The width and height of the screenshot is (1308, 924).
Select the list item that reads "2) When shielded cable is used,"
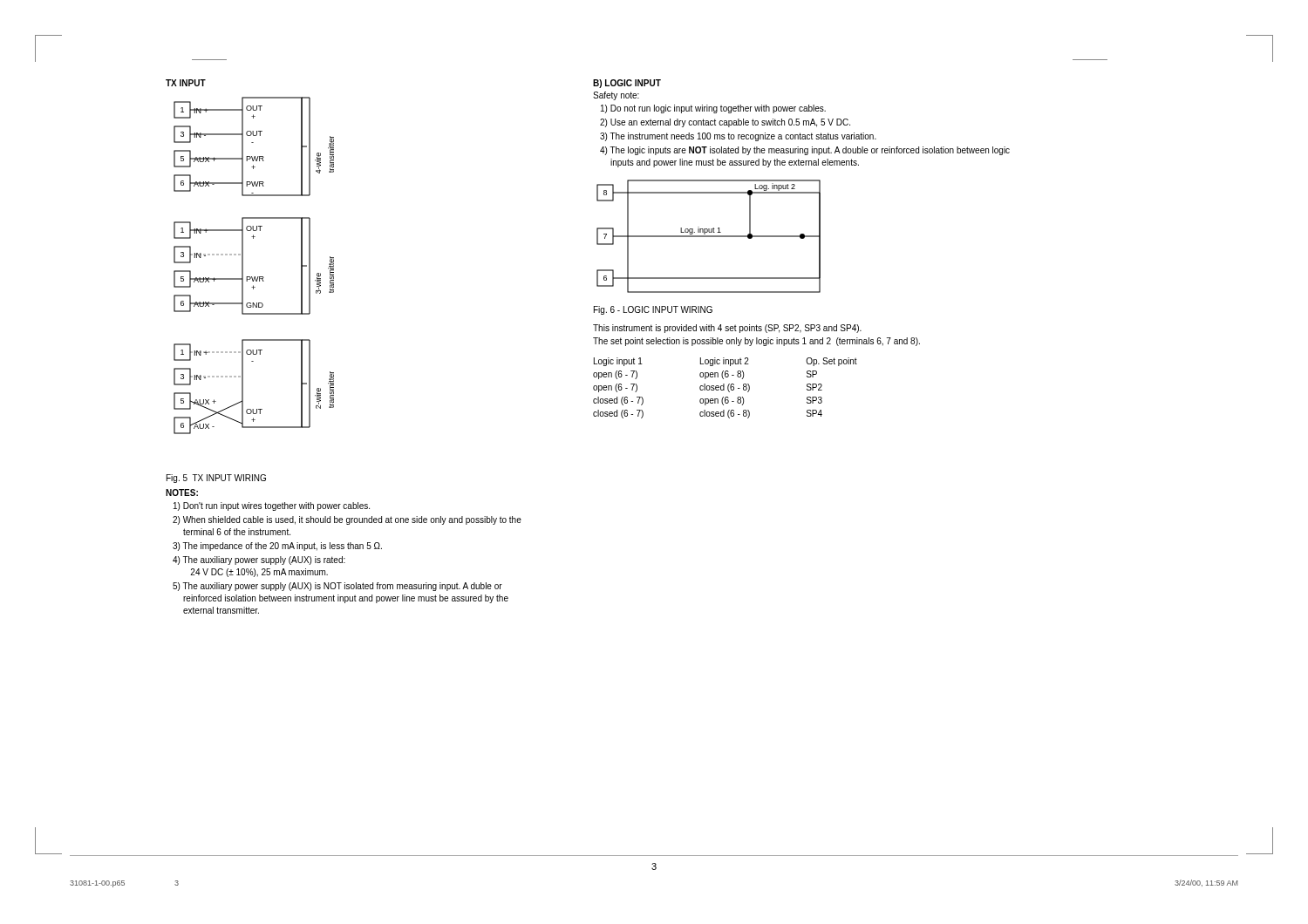point(347,526)
